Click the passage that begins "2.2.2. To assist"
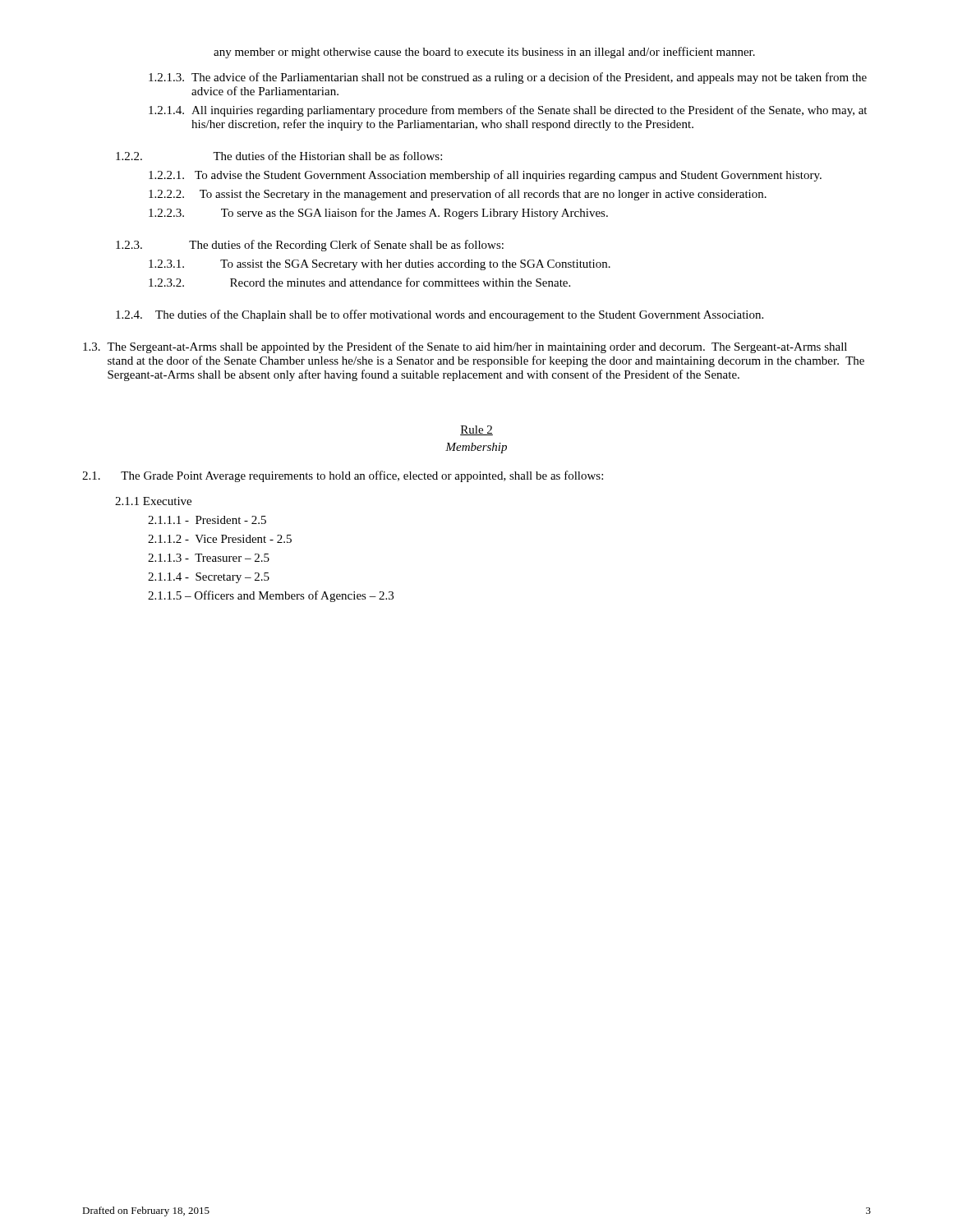Screen dimensions: 1232x953 coord(509,194)
